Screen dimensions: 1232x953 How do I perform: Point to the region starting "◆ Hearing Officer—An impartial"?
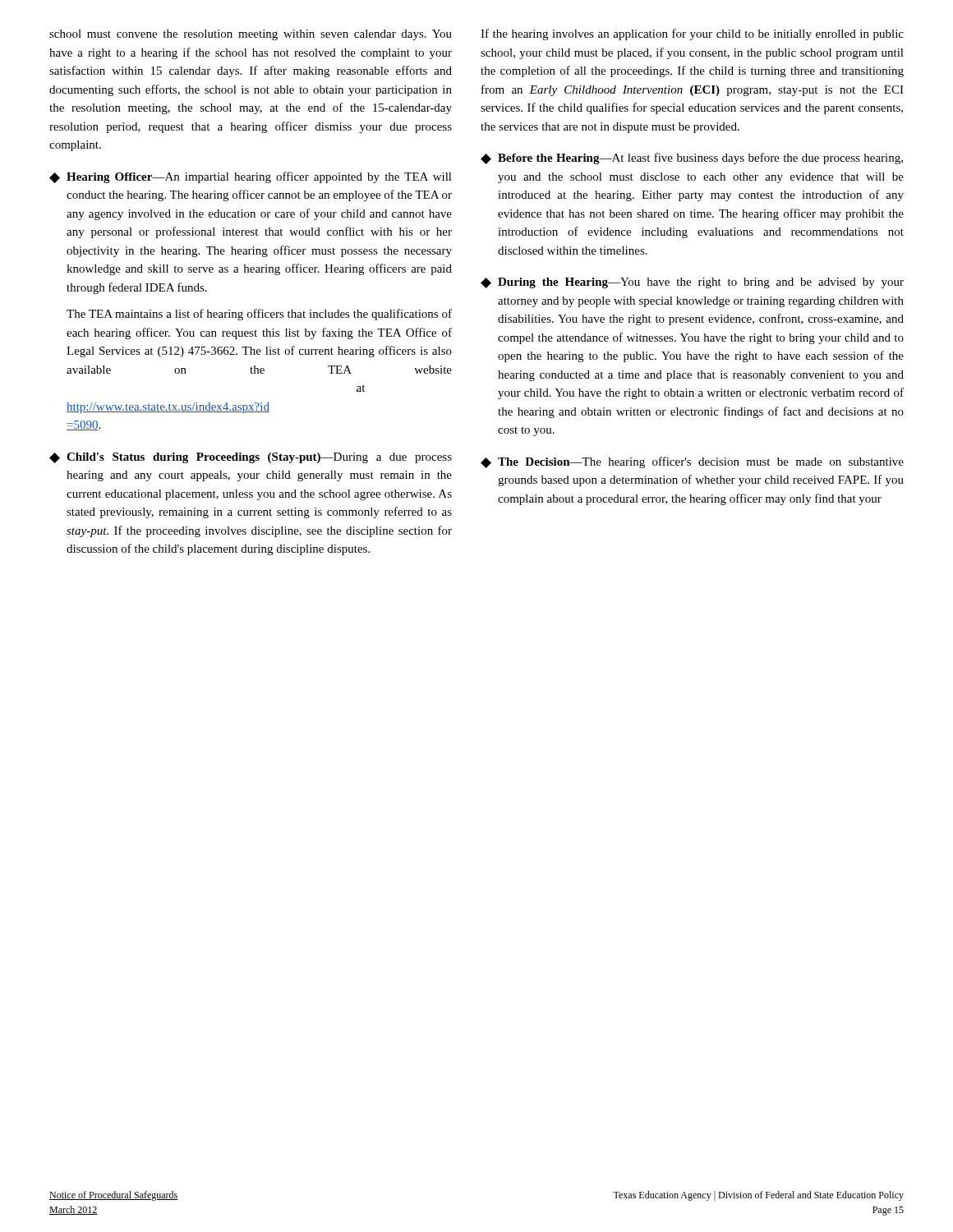click(251, 301)
